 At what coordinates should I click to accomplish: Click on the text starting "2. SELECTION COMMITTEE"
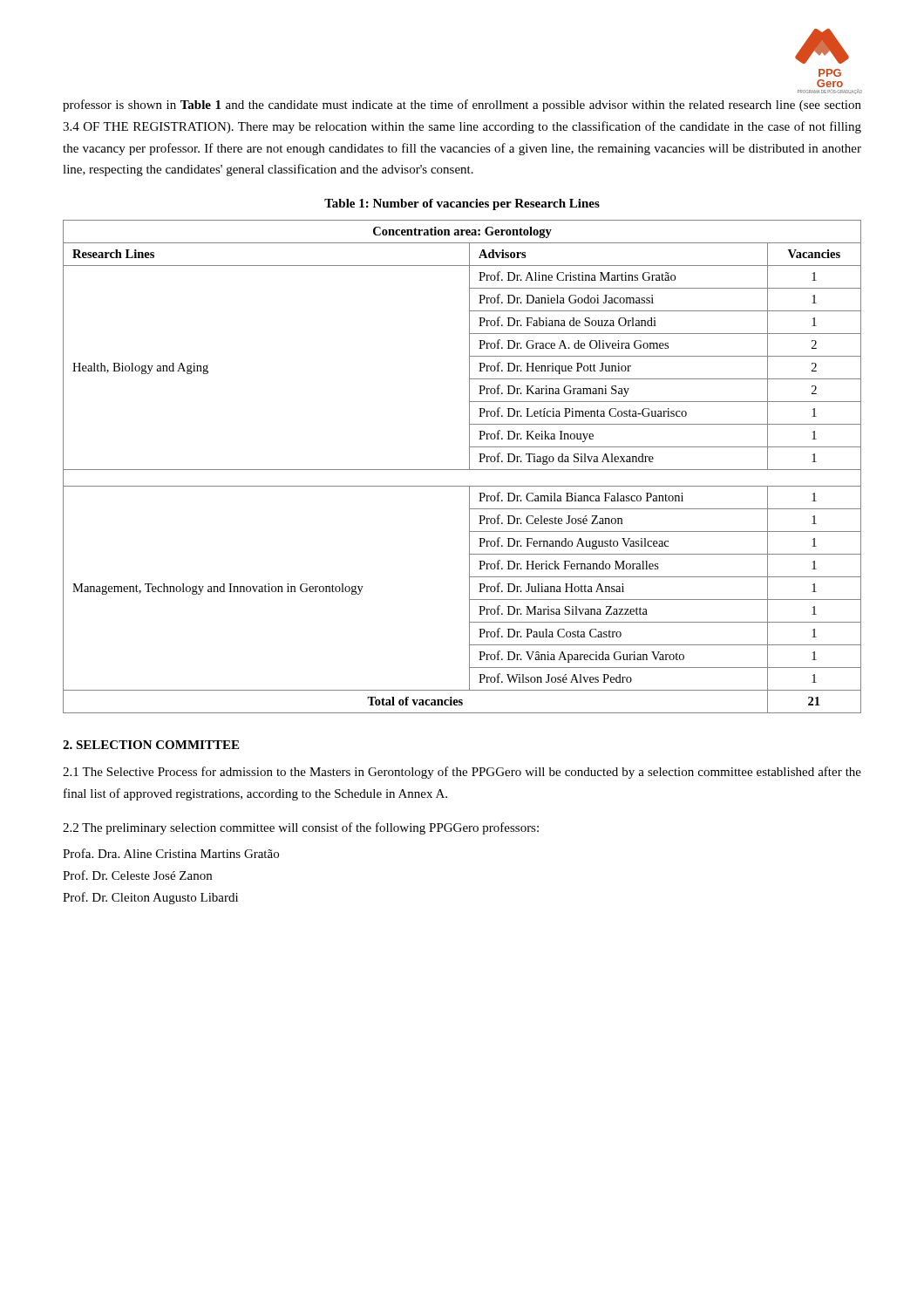click(x=151, y=745)
